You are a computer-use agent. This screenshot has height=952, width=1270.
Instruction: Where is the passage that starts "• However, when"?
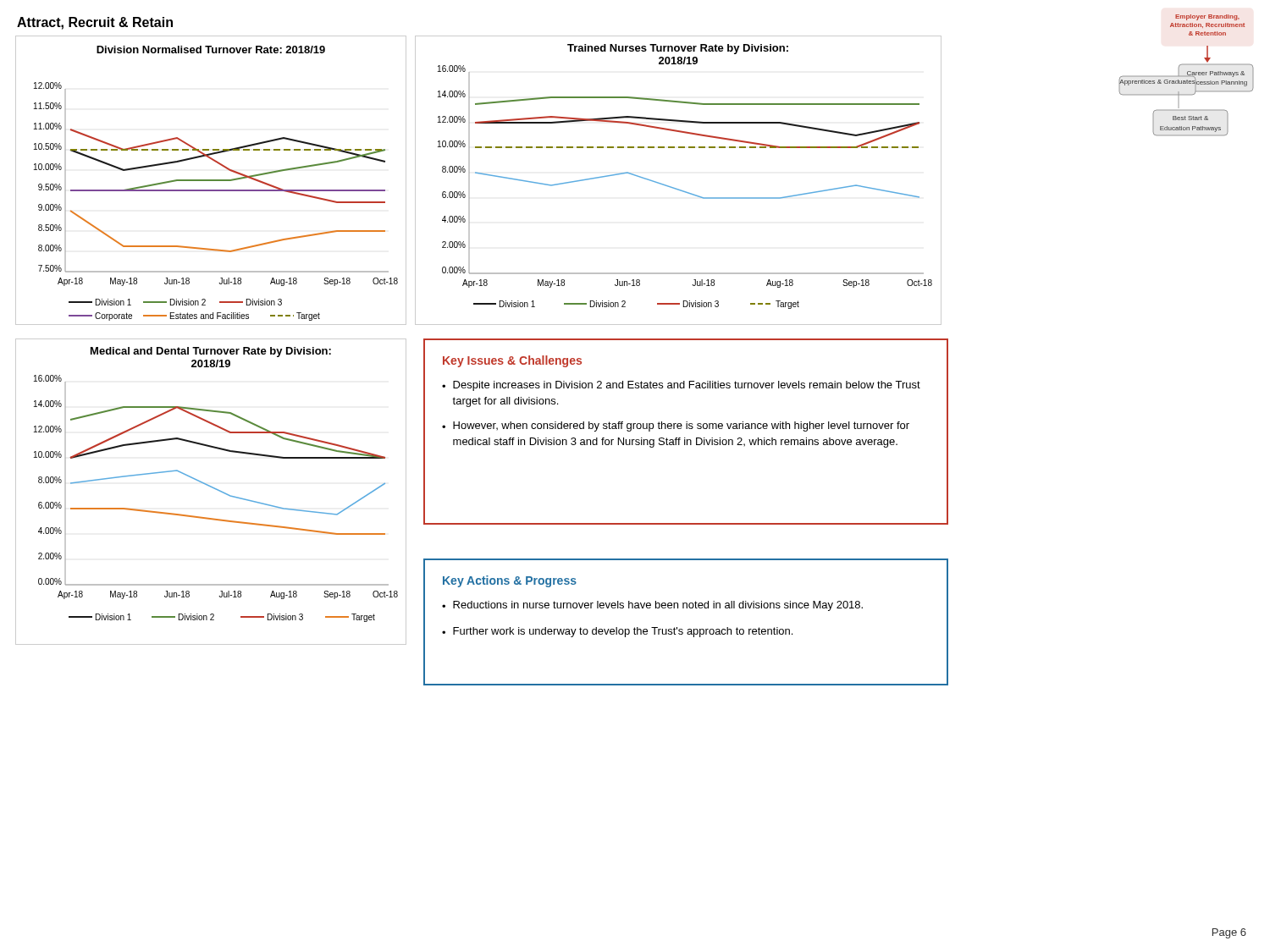pos(686,434)
